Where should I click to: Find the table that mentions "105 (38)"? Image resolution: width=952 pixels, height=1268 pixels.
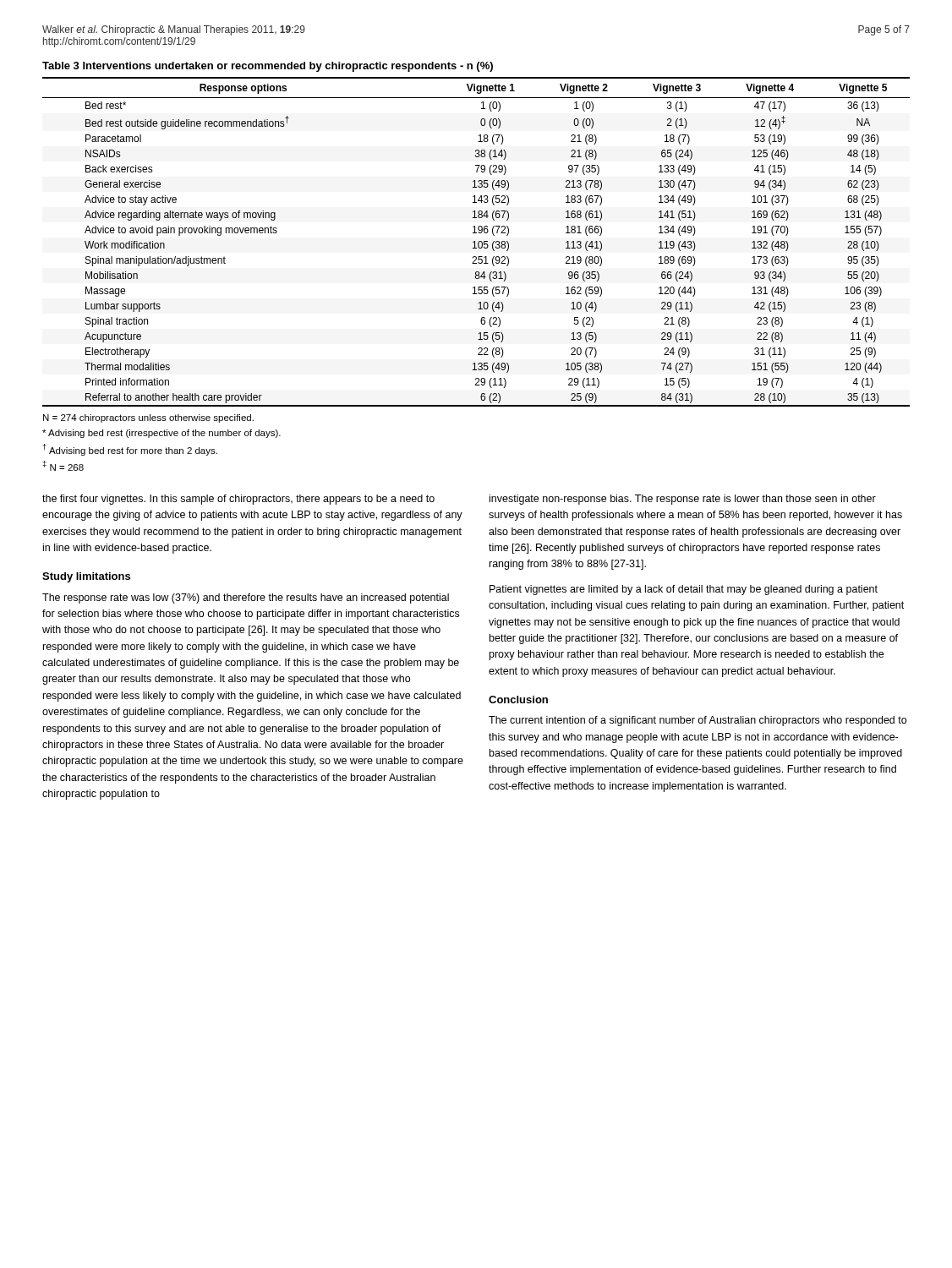tap(476, 242)
